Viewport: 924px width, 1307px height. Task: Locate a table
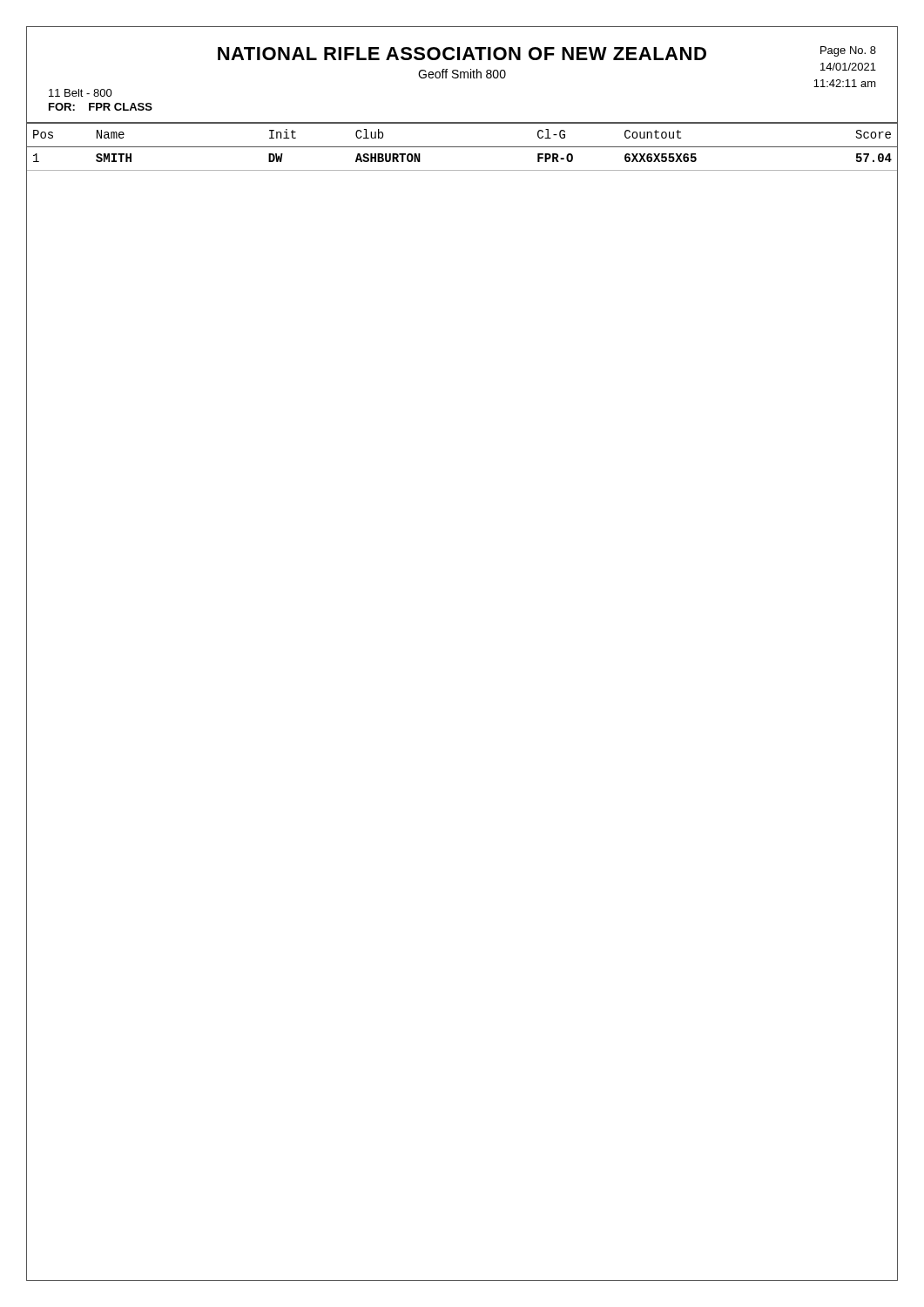pos(462,147)
